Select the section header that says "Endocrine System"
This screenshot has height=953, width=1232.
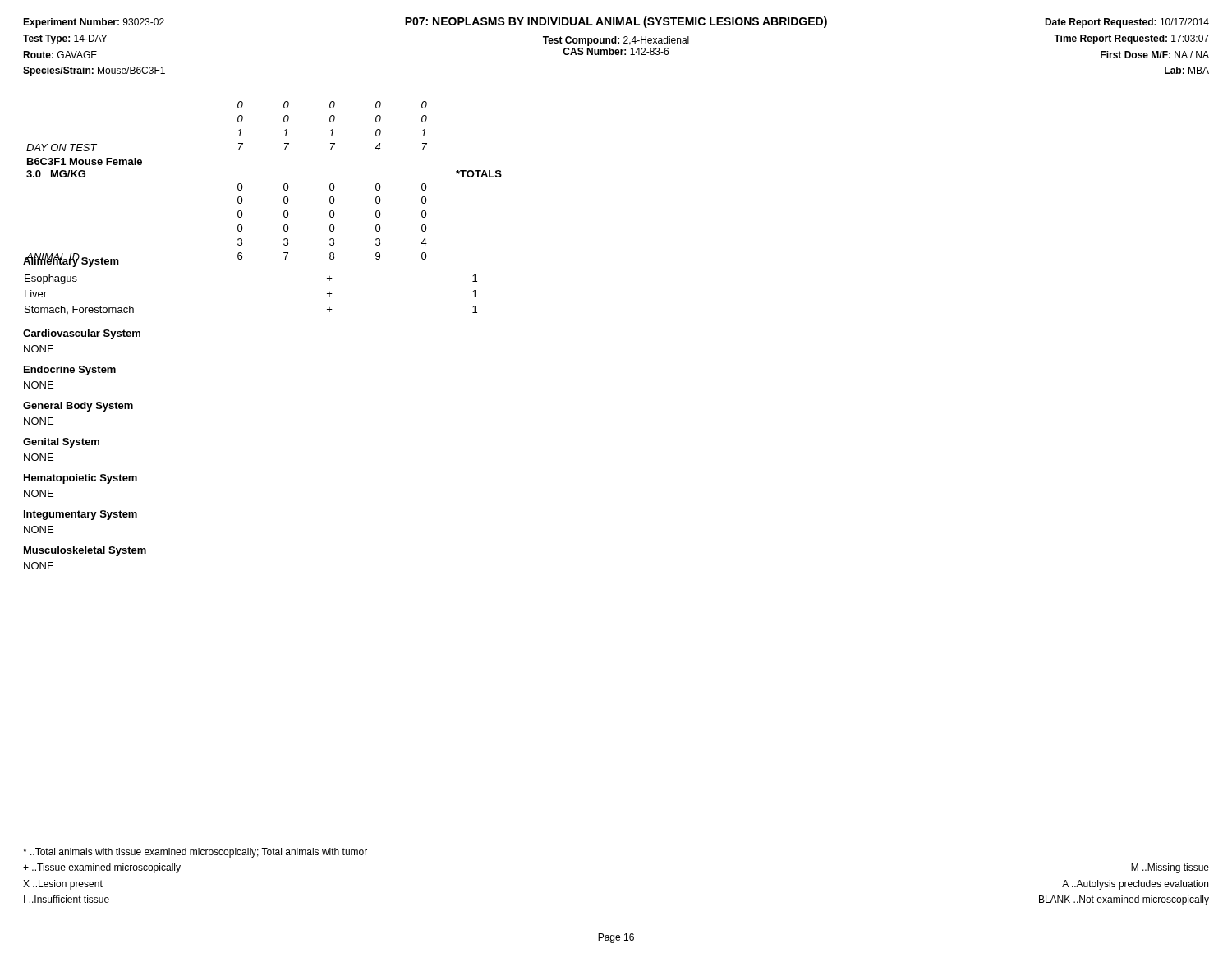coord(70,369)
